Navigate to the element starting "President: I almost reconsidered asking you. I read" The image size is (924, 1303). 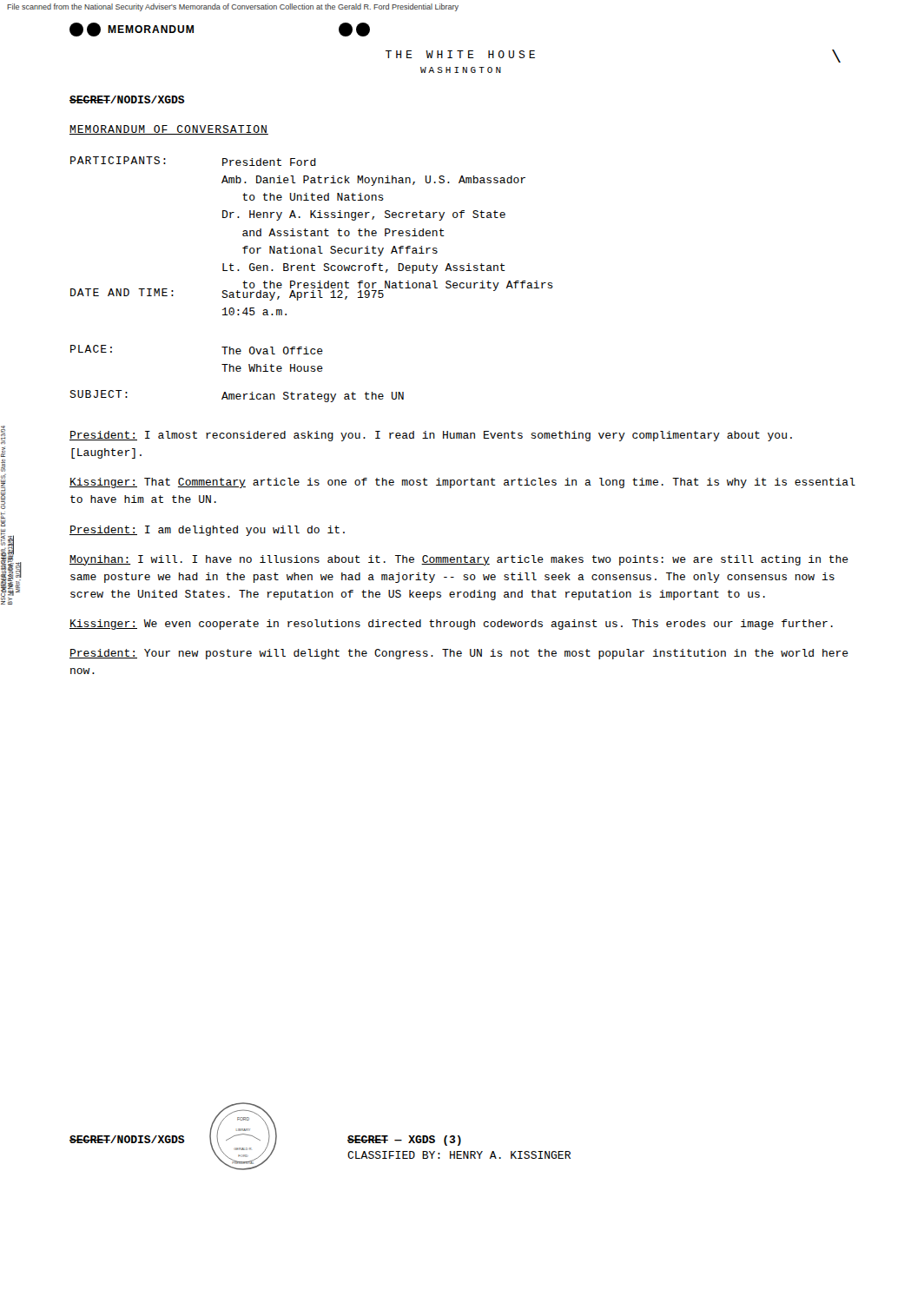tap(432, 444)
